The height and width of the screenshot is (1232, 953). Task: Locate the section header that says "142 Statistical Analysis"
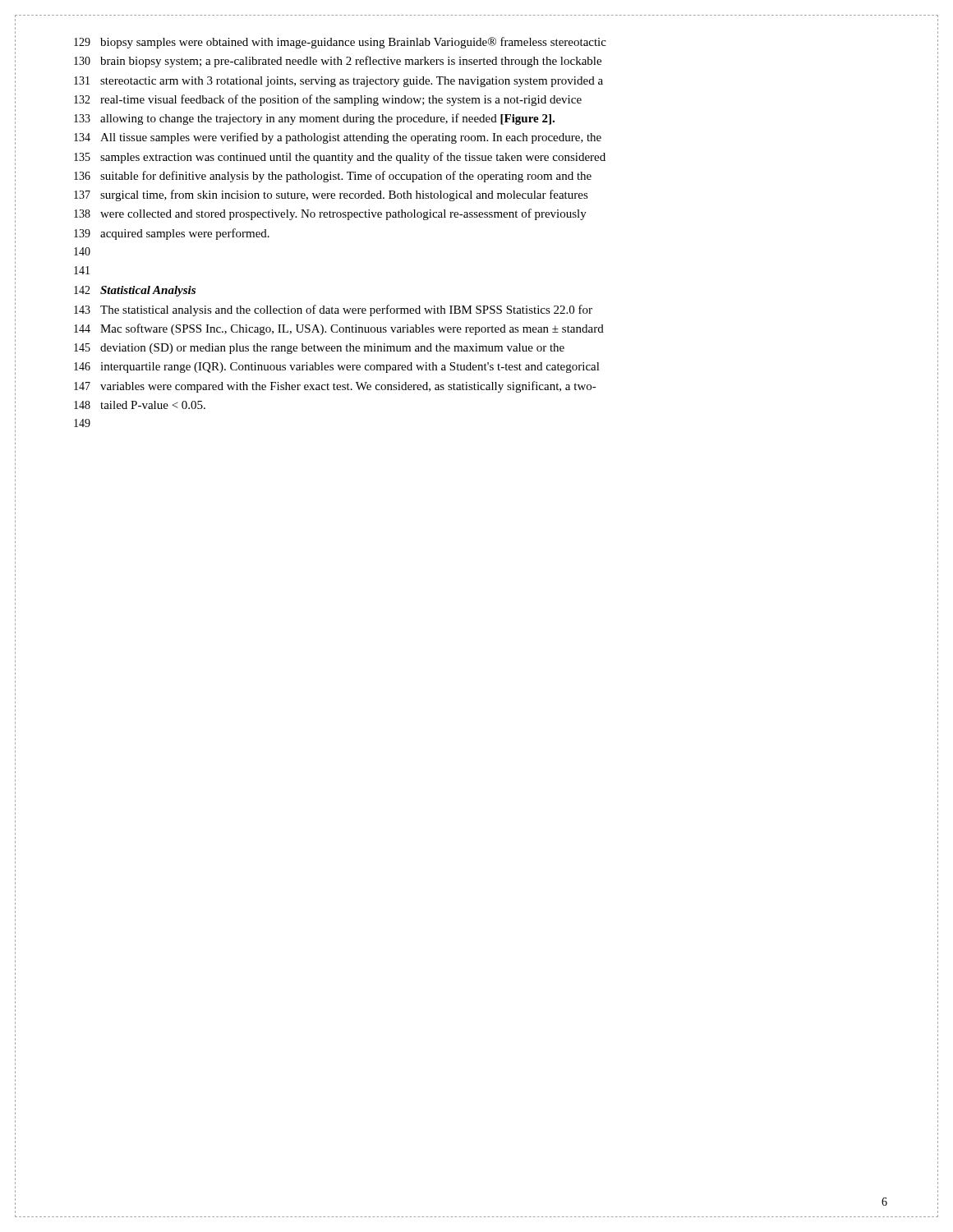pos(135,291)
